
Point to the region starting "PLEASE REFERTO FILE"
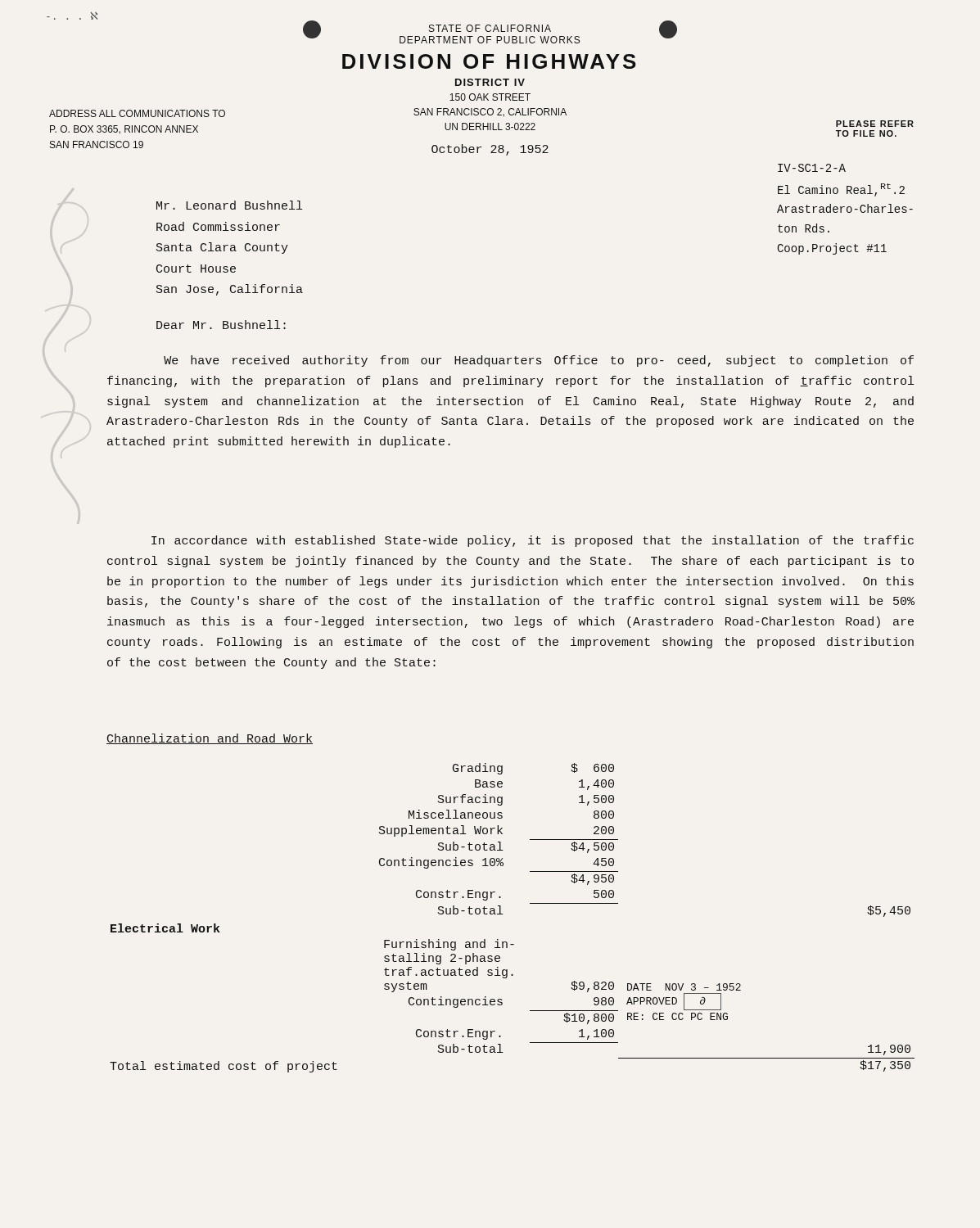875,129
